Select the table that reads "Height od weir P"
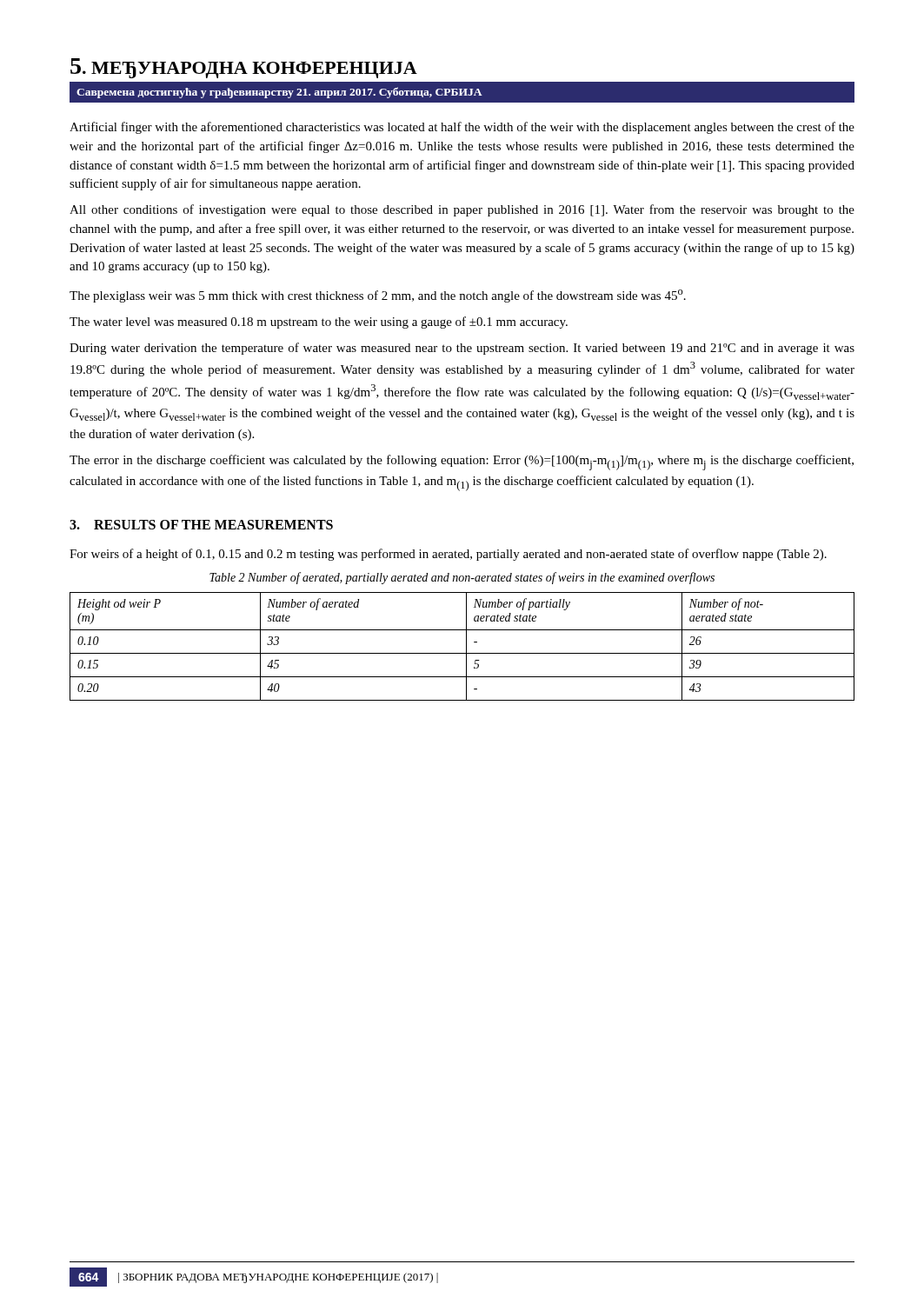The width and height of the screenshot is (924, 1304). pyautogui.click(x=462, y=646)
